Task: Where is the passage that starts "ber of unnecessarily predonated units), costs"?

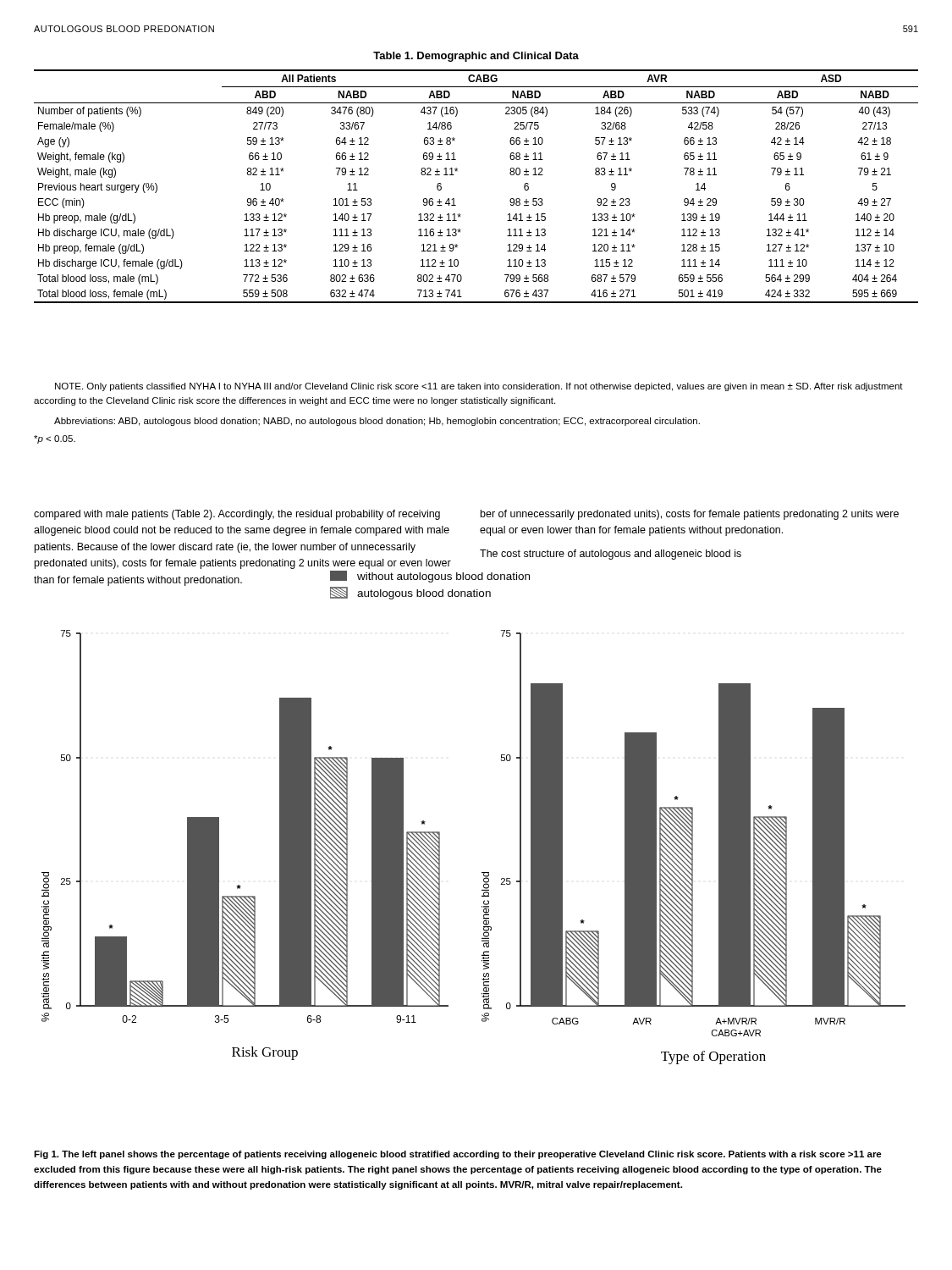Action: click(699, 534)
